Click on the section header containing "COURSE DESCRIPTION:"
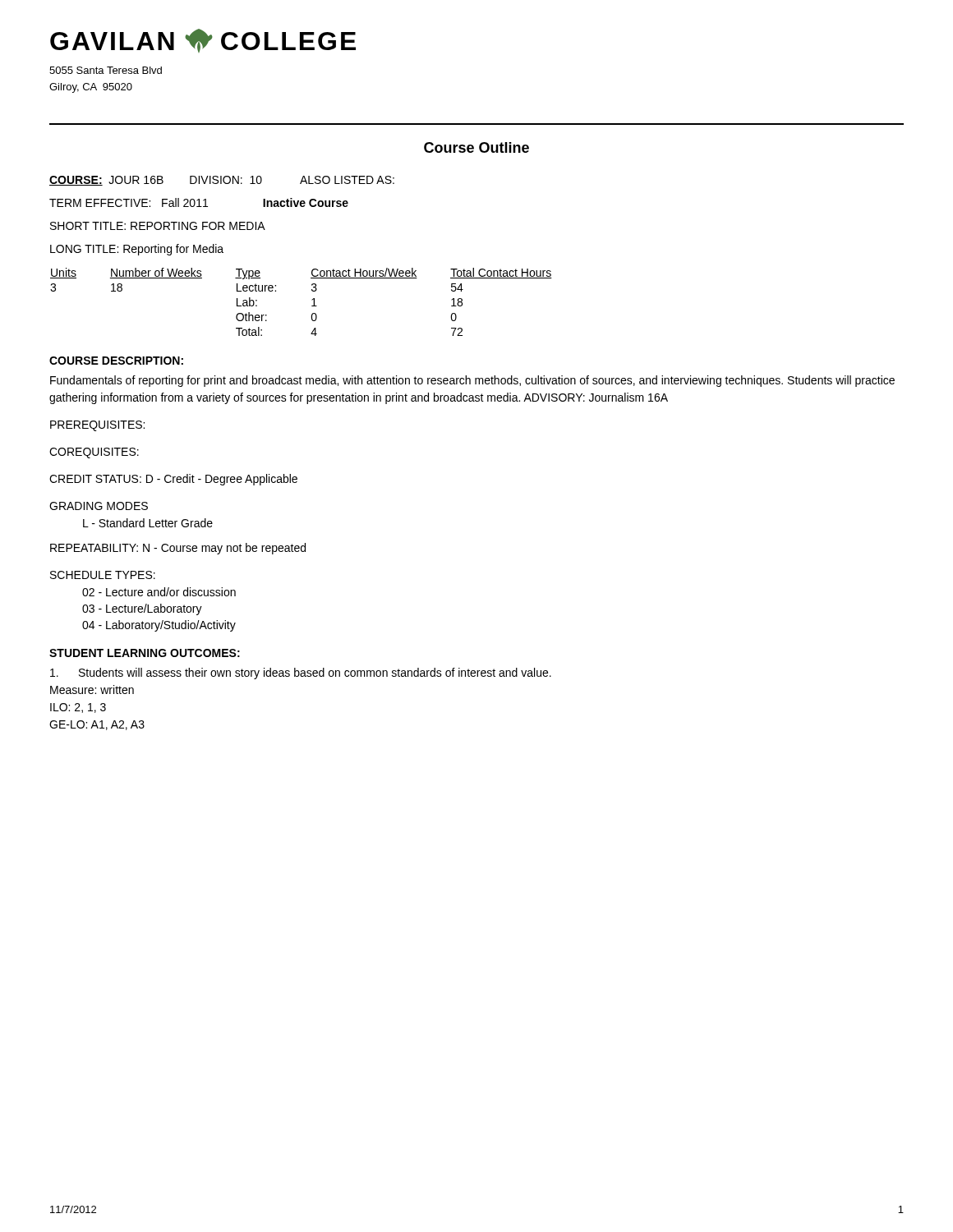Image resolution: width=953 pixels, height=1232 pixels. tap(117, 361)
